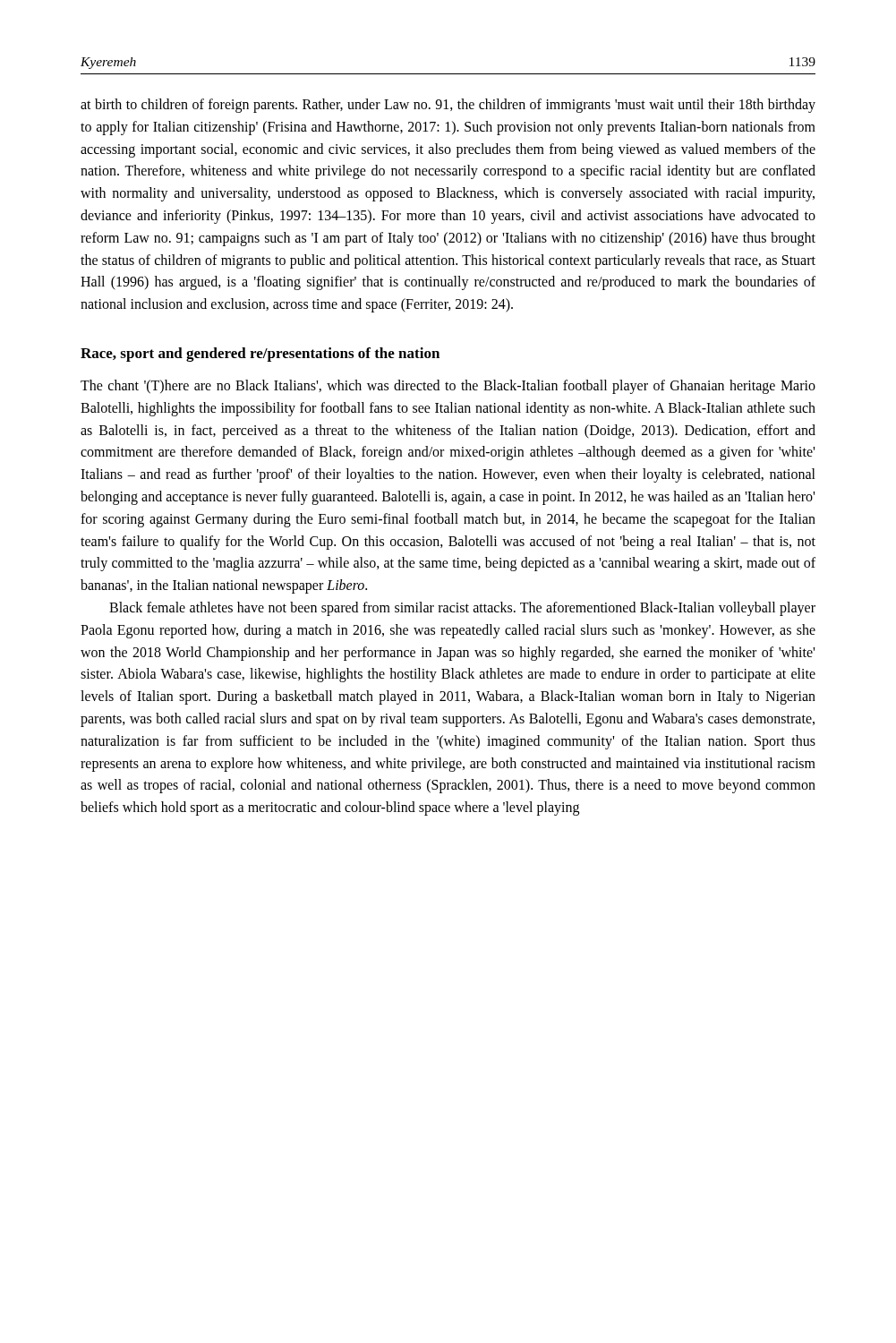Point to the block beginning "Black female athletes have not been"

[x=448, y=707]
